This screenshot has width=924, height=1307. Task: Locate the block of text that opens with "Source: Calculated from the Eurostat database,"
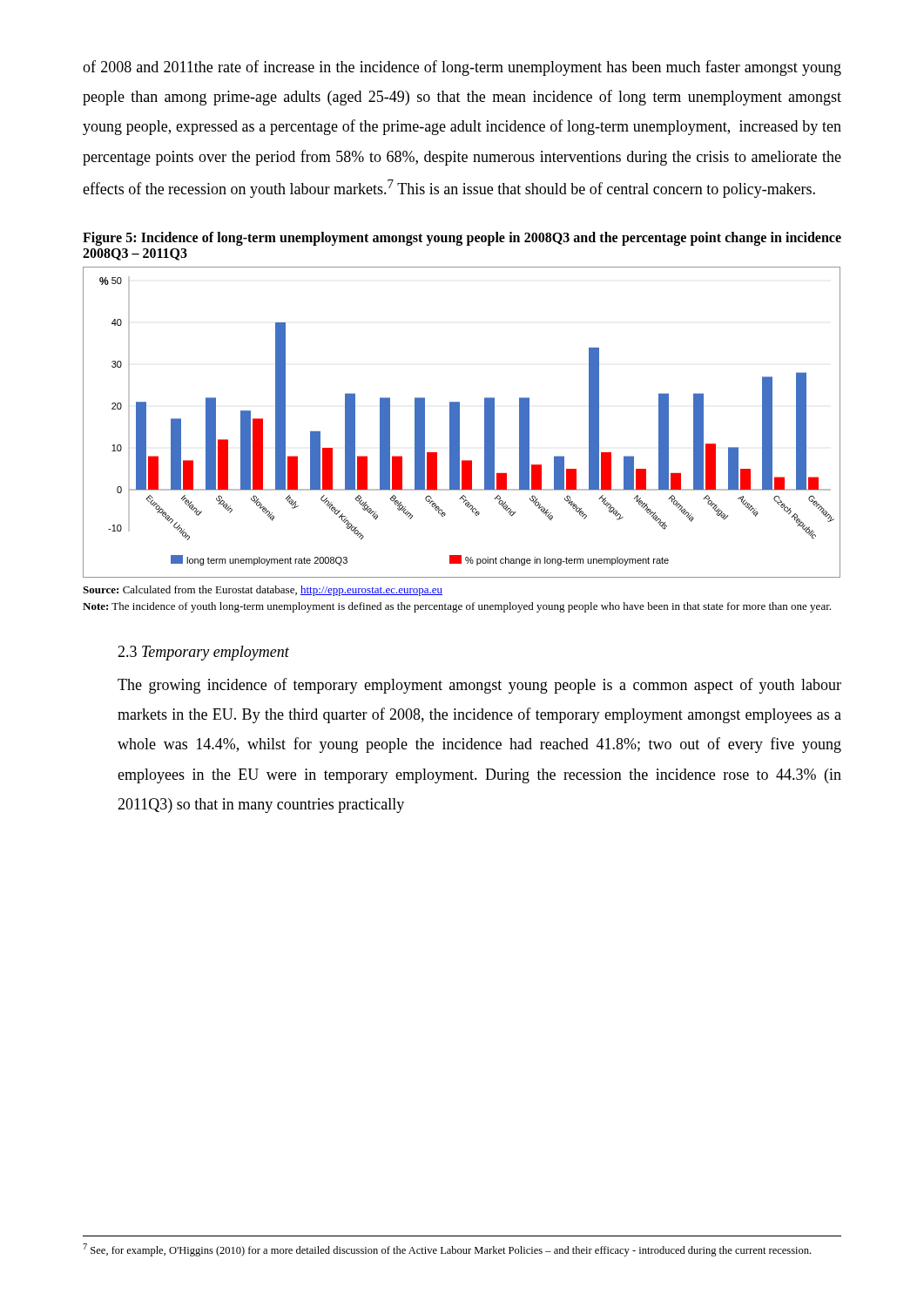coord(457,598)
